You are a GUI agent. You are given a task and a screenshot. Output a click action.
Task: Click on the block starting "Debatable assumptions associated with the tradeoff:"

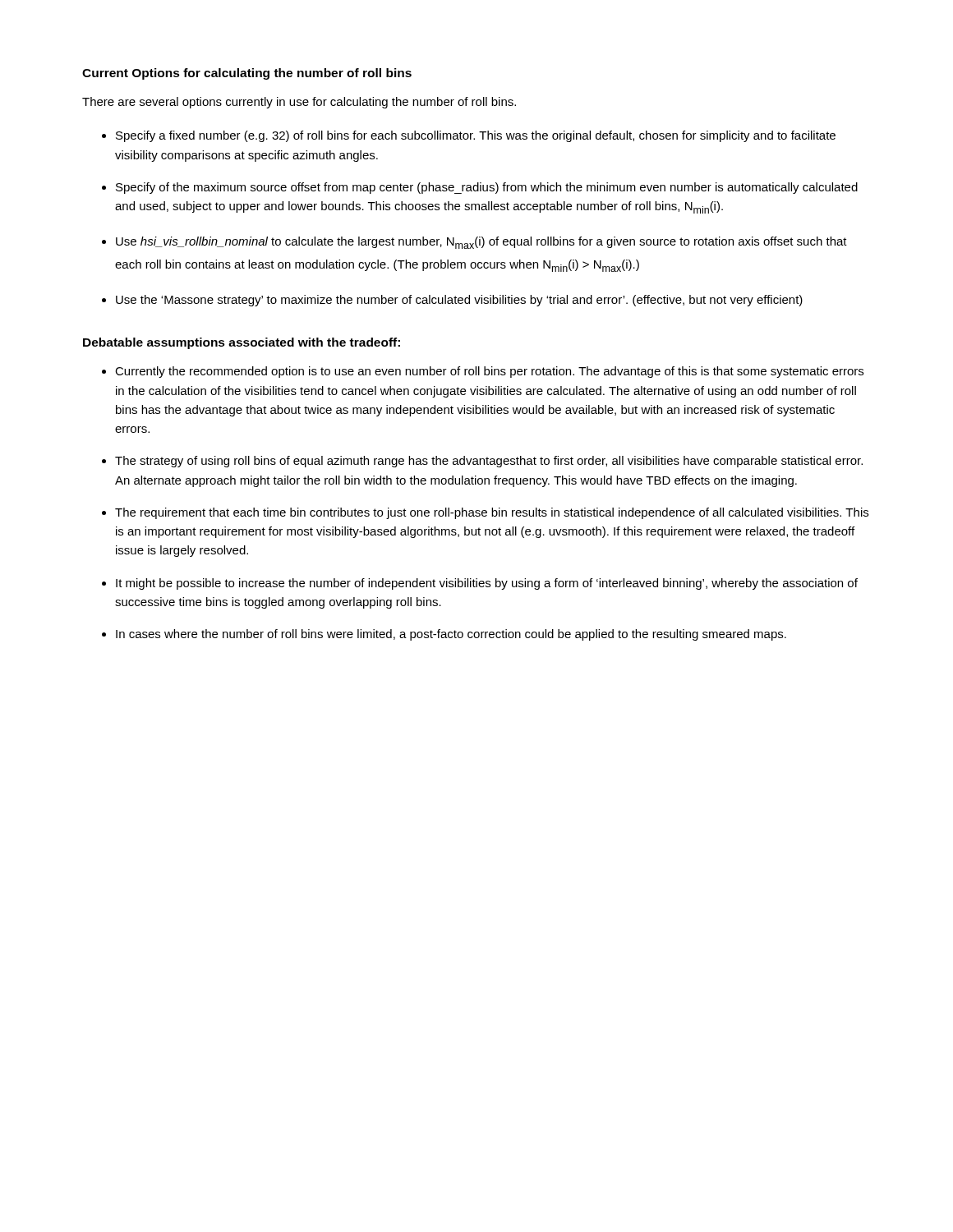[242, 342]
